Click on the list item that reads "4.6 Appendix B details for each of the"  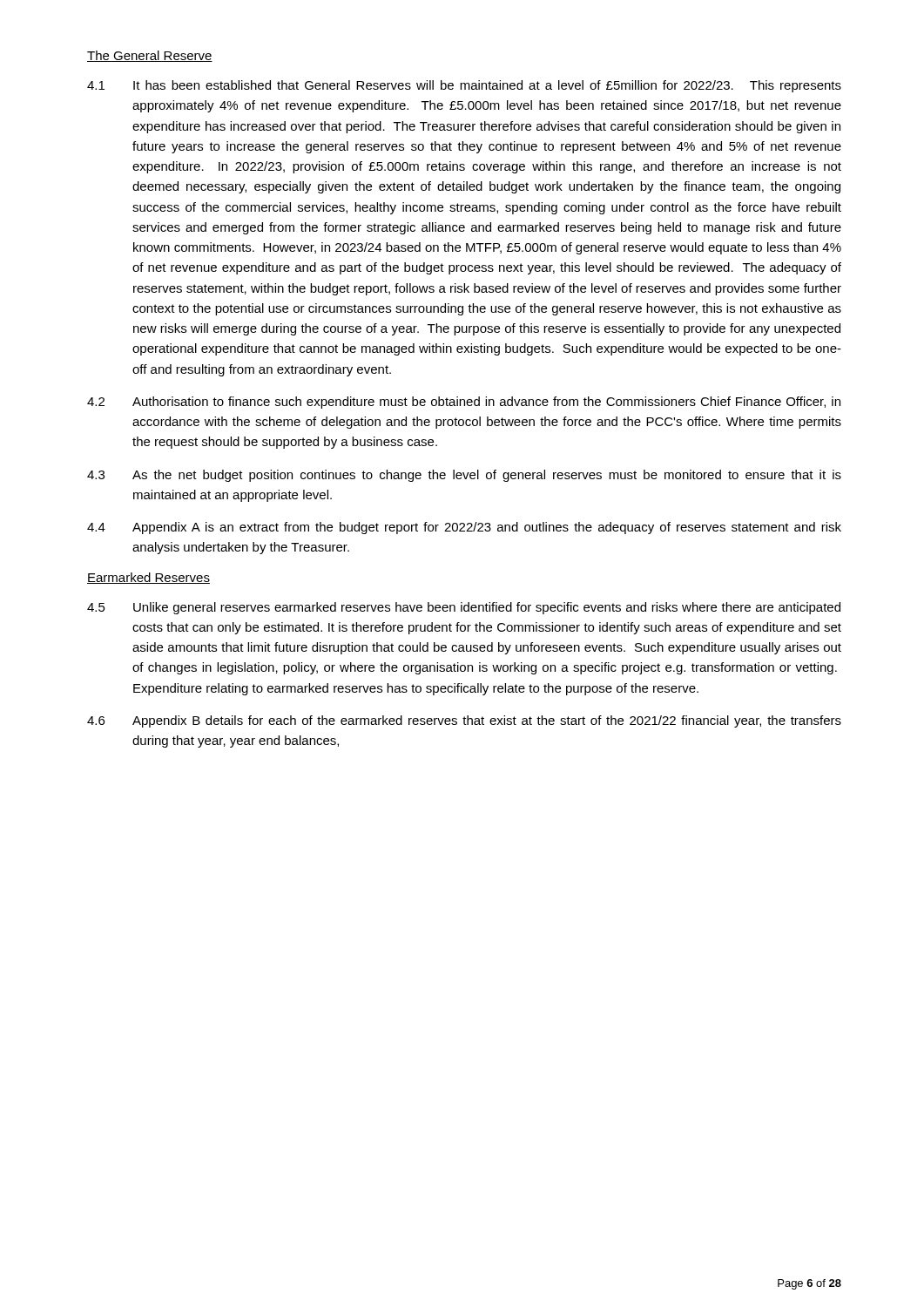[464, 730]
